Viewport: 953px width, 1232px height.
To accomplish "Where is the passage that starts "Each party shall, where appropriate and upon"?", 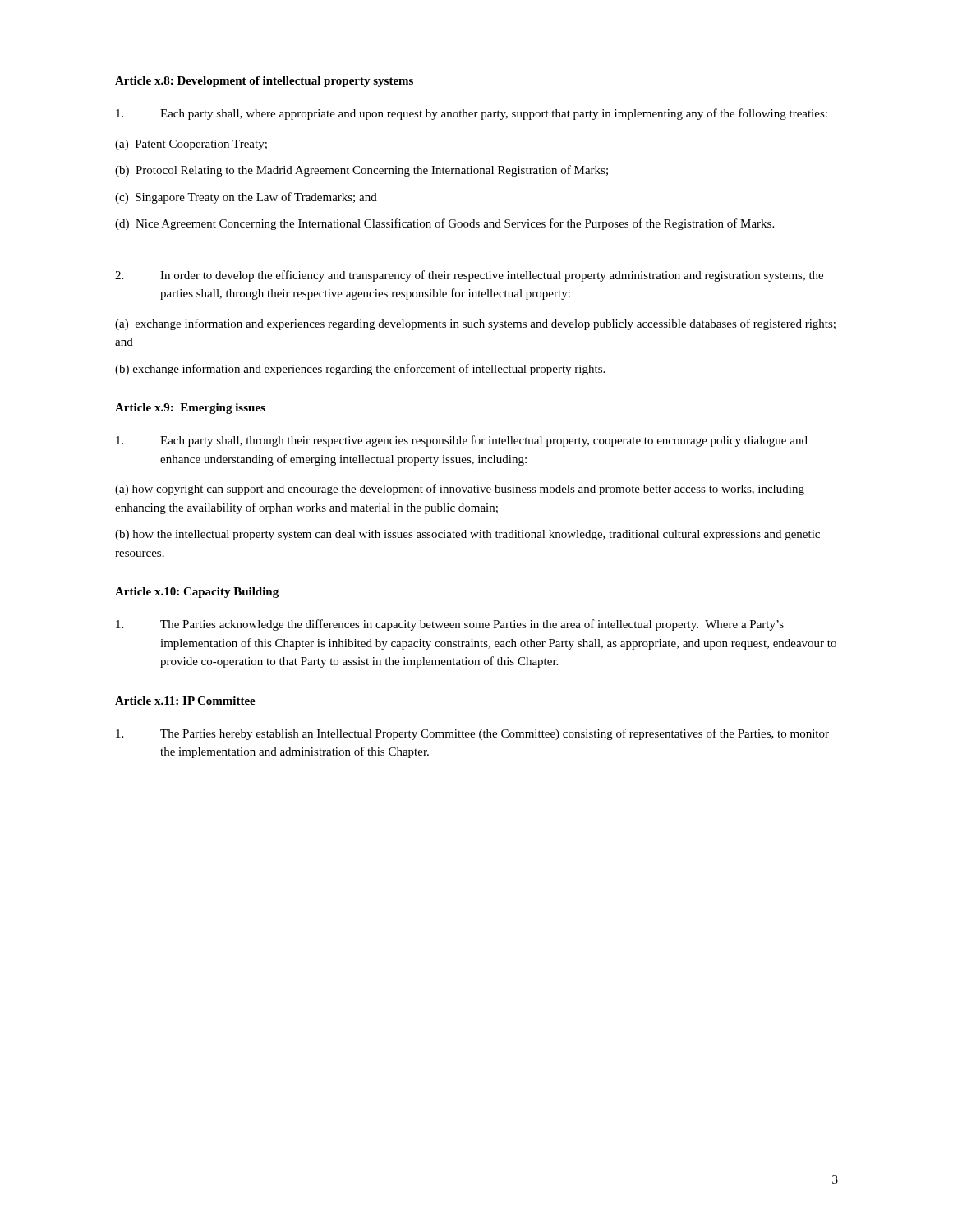I will 476,114.
